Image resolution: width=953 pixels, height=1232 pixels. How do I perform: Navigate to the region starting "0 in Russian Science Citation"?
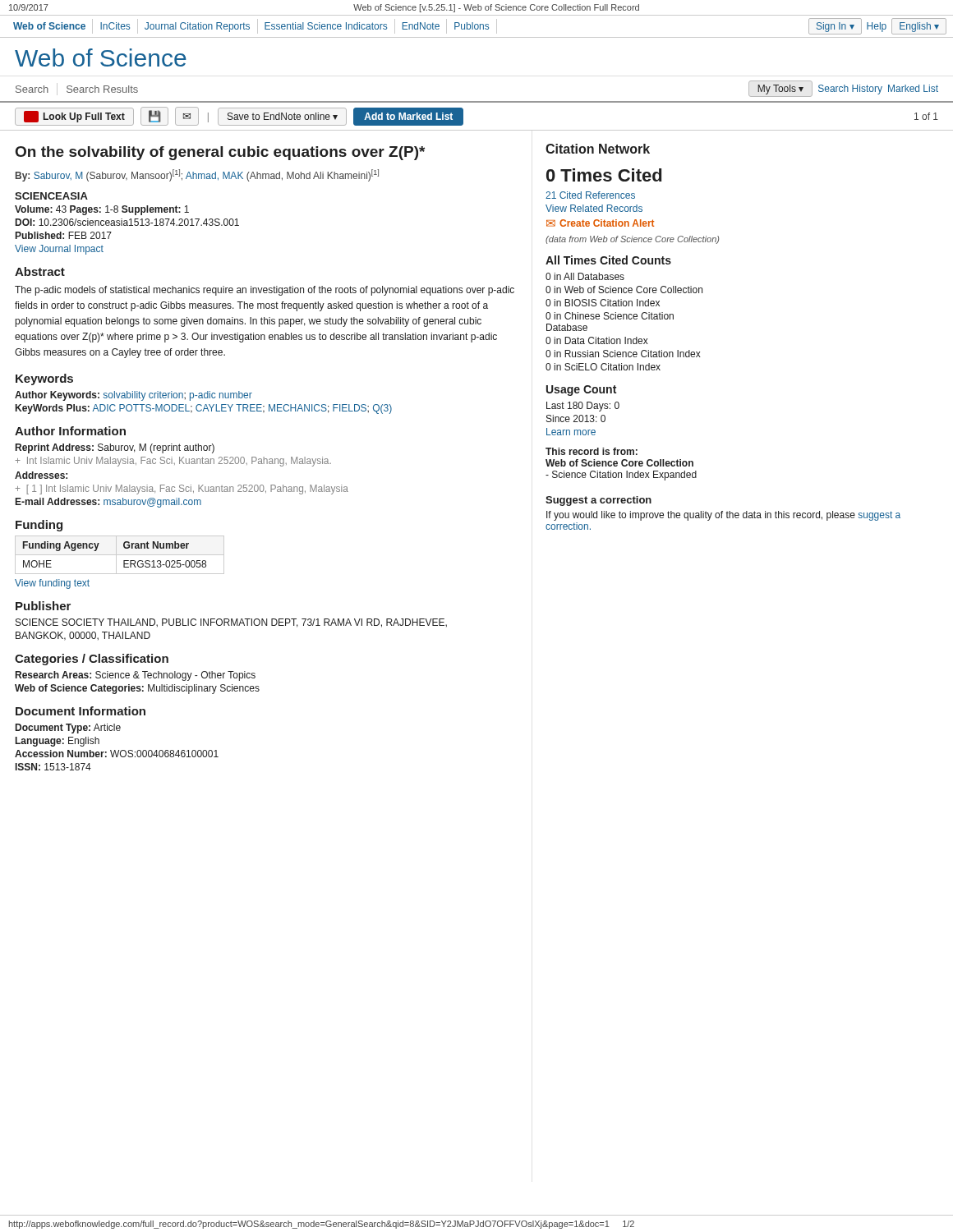pyautogui.click(x=623, y=354)
